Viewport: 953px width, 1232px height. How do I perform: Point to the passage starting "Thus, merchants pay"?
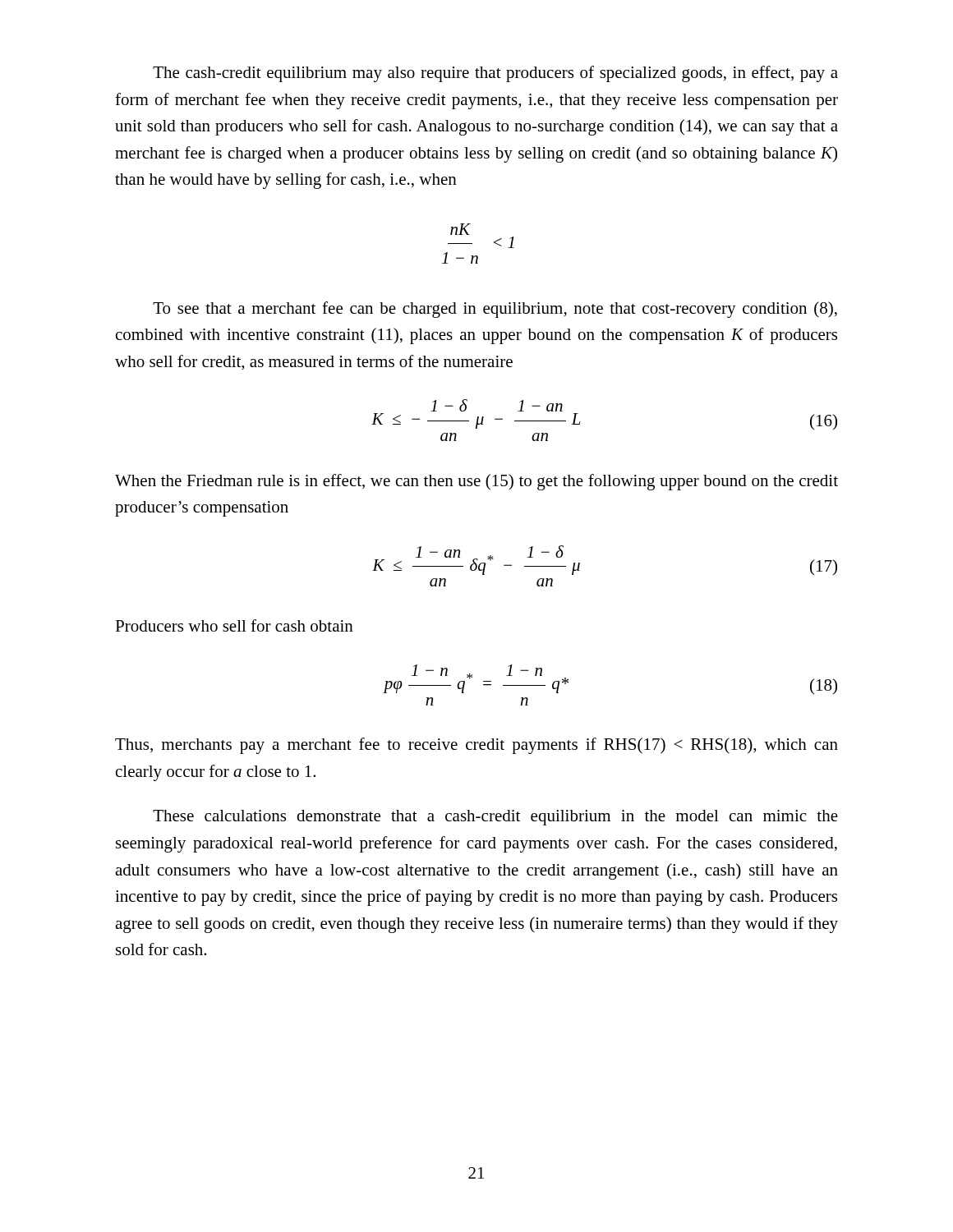(476, 758)
